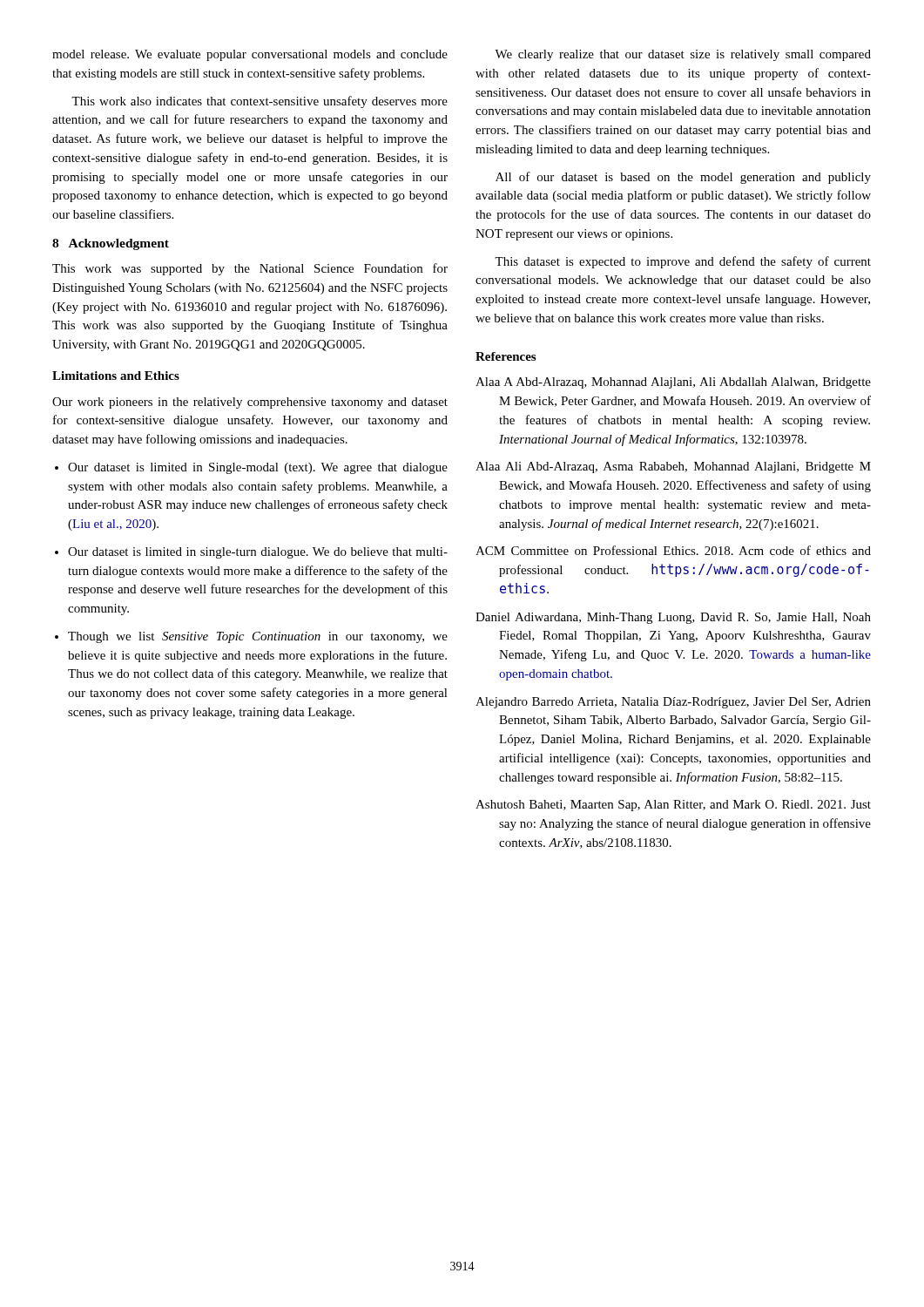Find the list item containing "Though we list Sensitive Topic Continuation in"
The image size is (924, 1307).
point(250,675)
